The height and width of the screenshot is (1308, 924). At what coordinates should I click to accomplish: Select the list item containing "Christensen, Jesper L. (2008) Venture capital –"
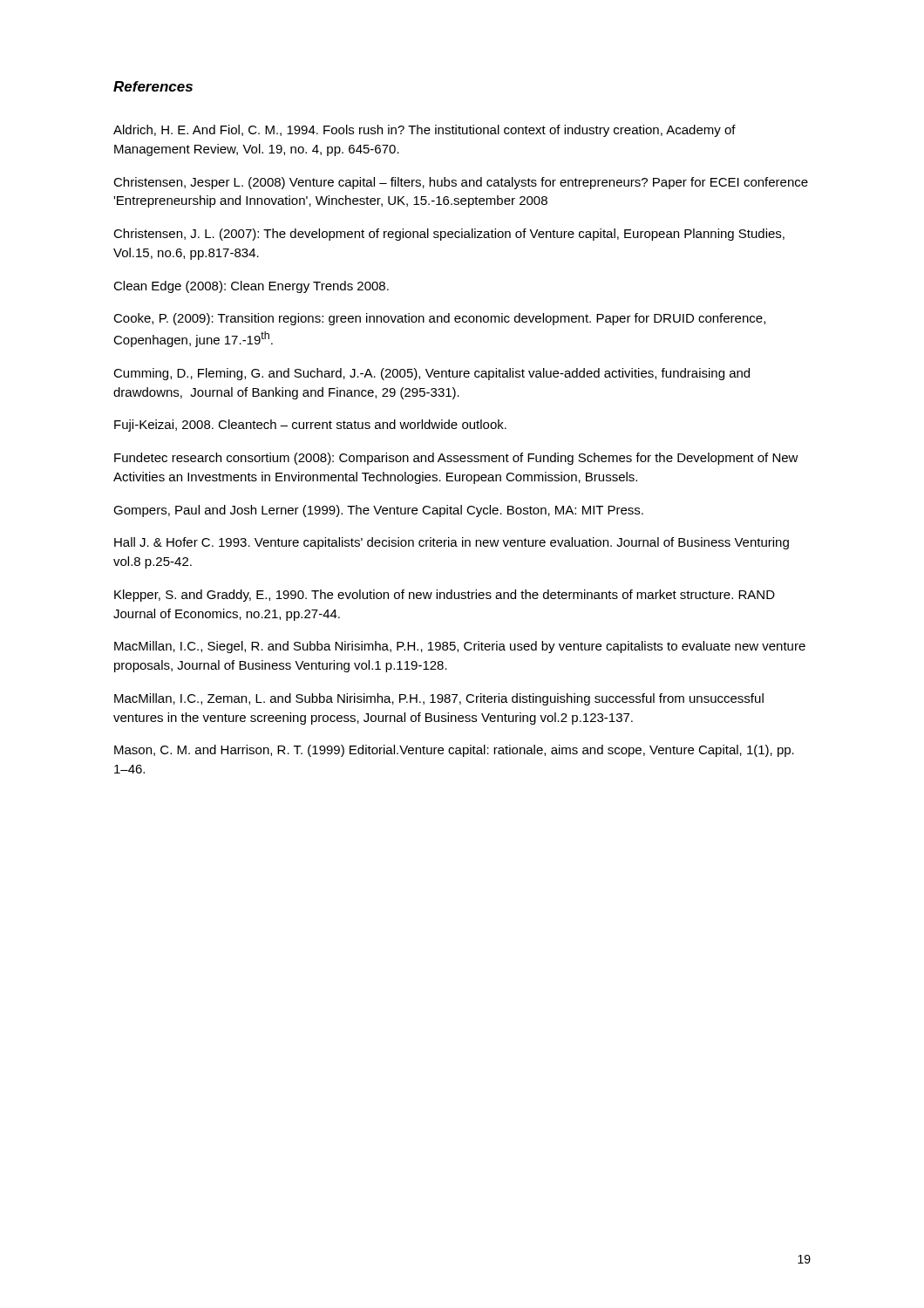tap(461, 191)
